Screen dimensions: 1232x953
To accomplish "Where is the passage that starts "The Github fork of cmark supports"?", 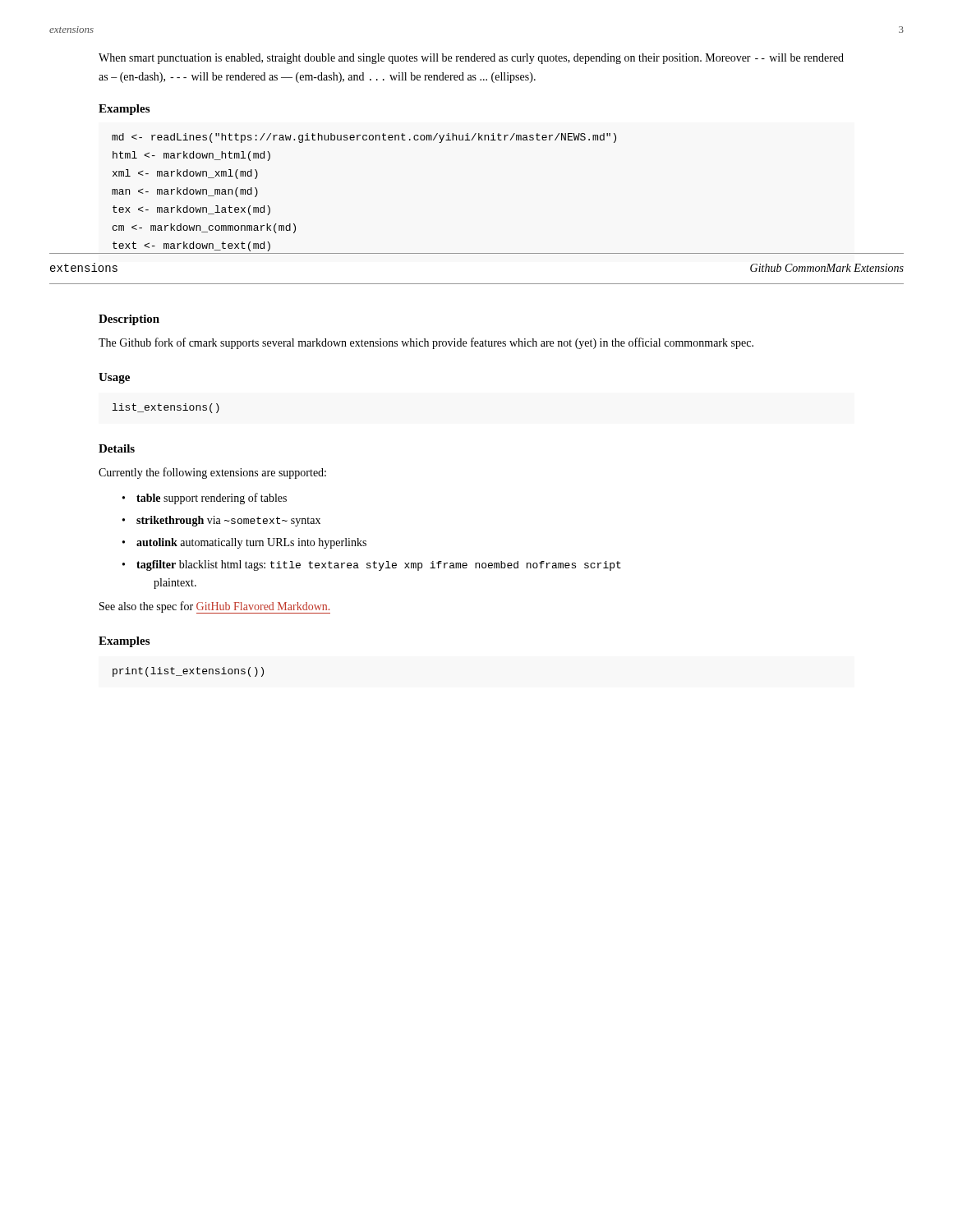I will [476, 343].
